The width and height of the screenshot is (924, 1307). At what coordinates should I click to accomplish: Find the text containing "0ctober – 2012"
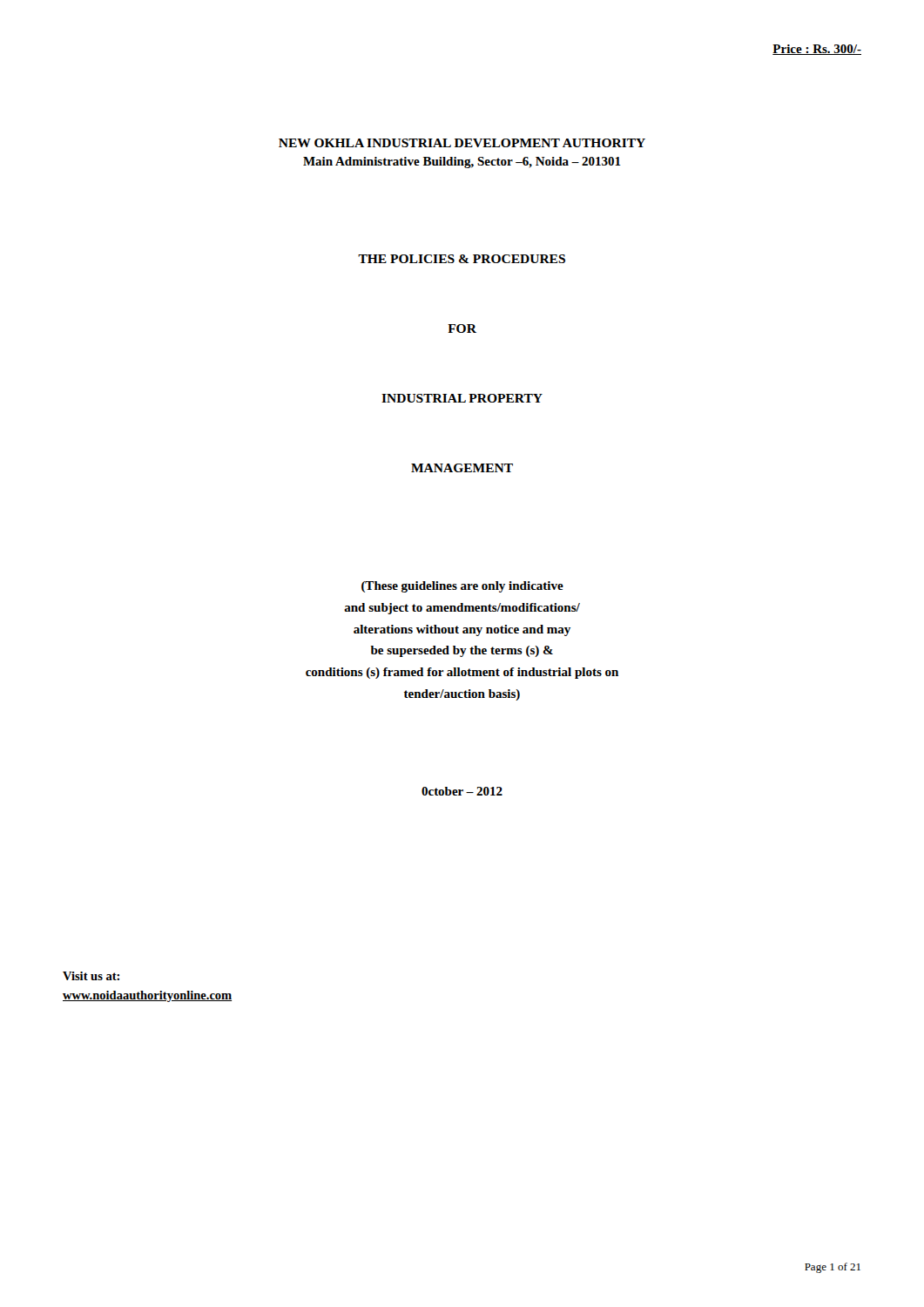(x=462, y=791)
